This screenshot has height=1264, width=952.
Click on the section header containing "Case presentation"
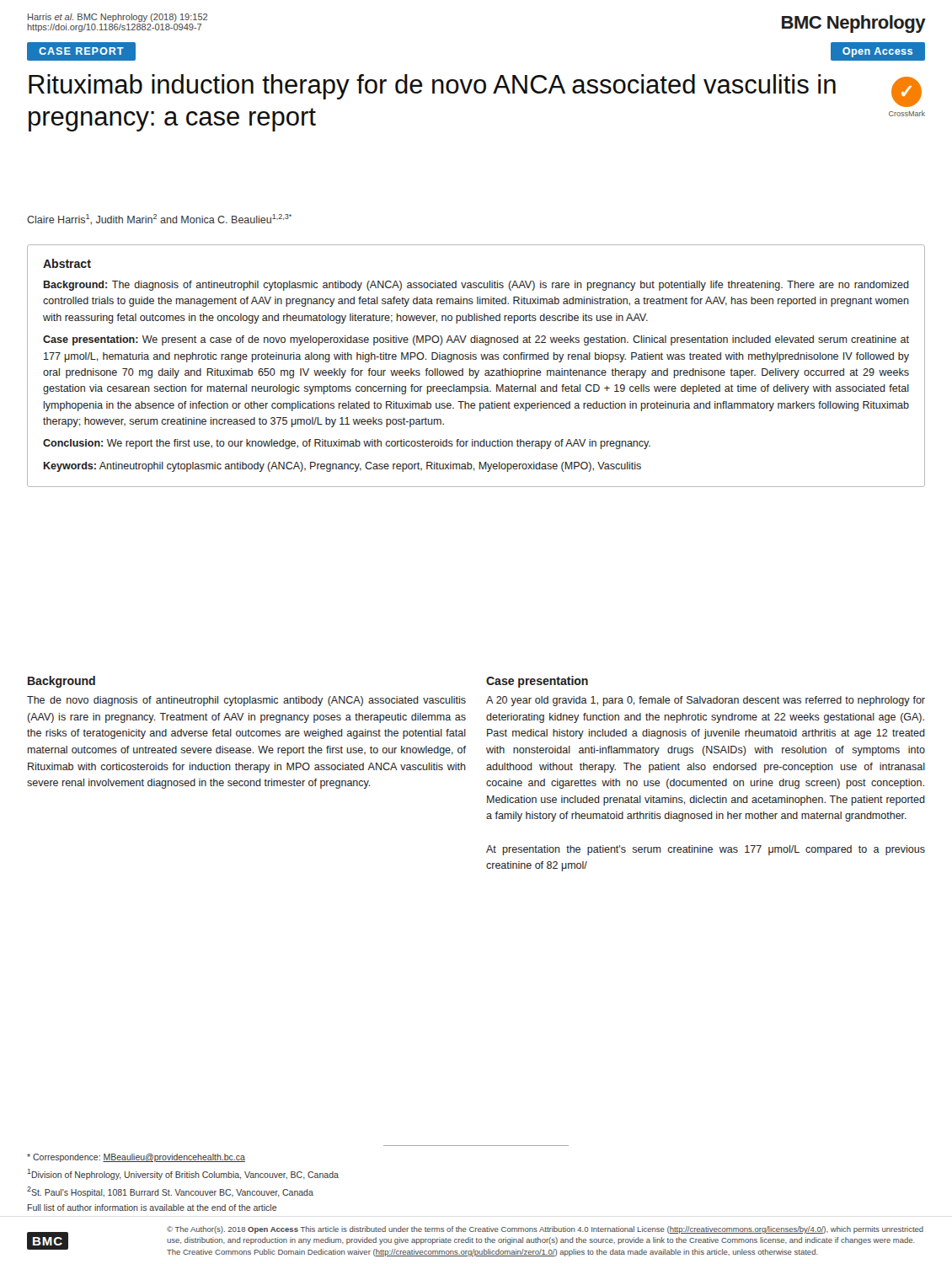[x=537, y=681]
